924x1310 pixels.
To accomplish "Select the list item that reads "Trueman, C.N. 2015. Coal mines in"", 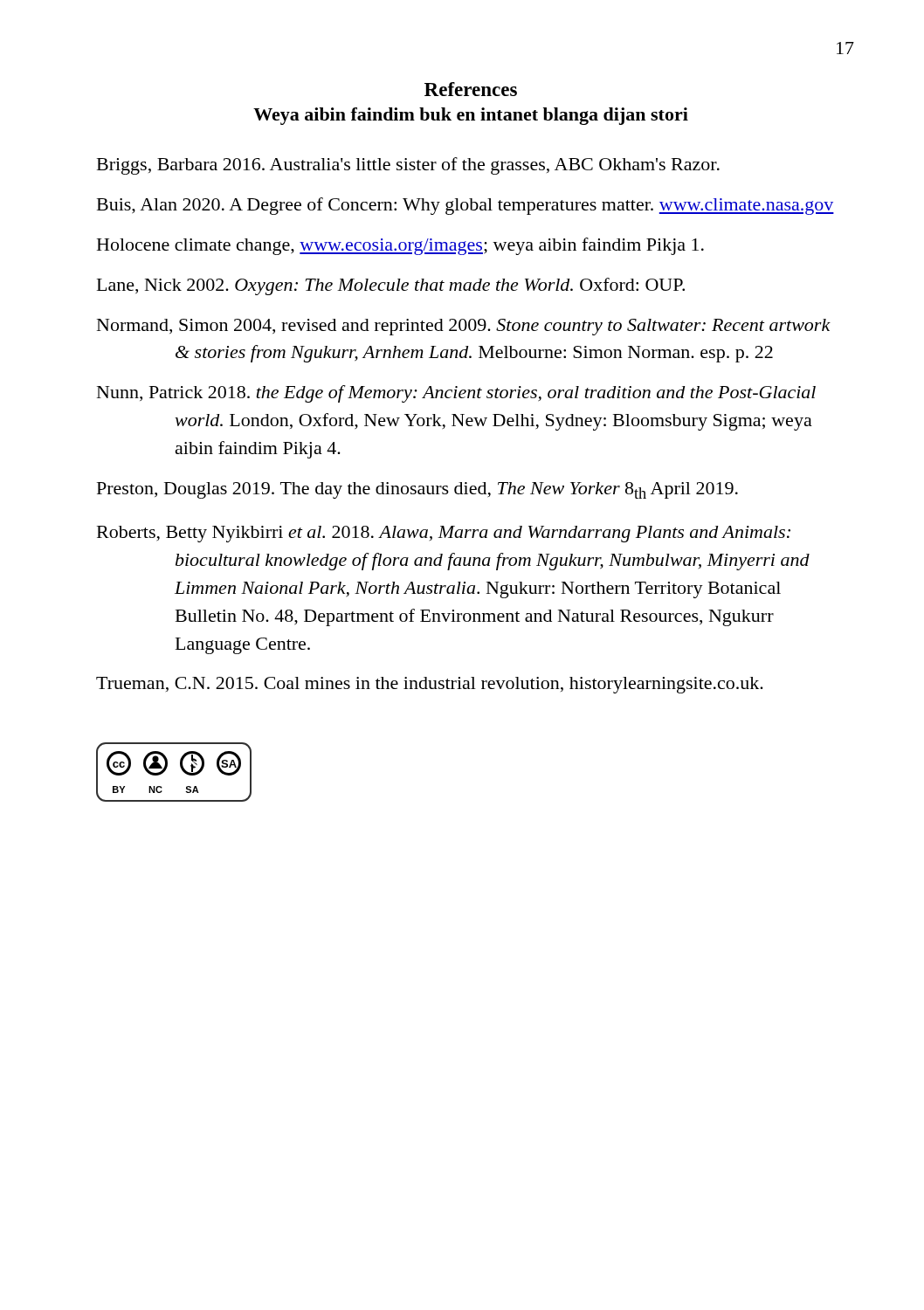I will point(430,683).
